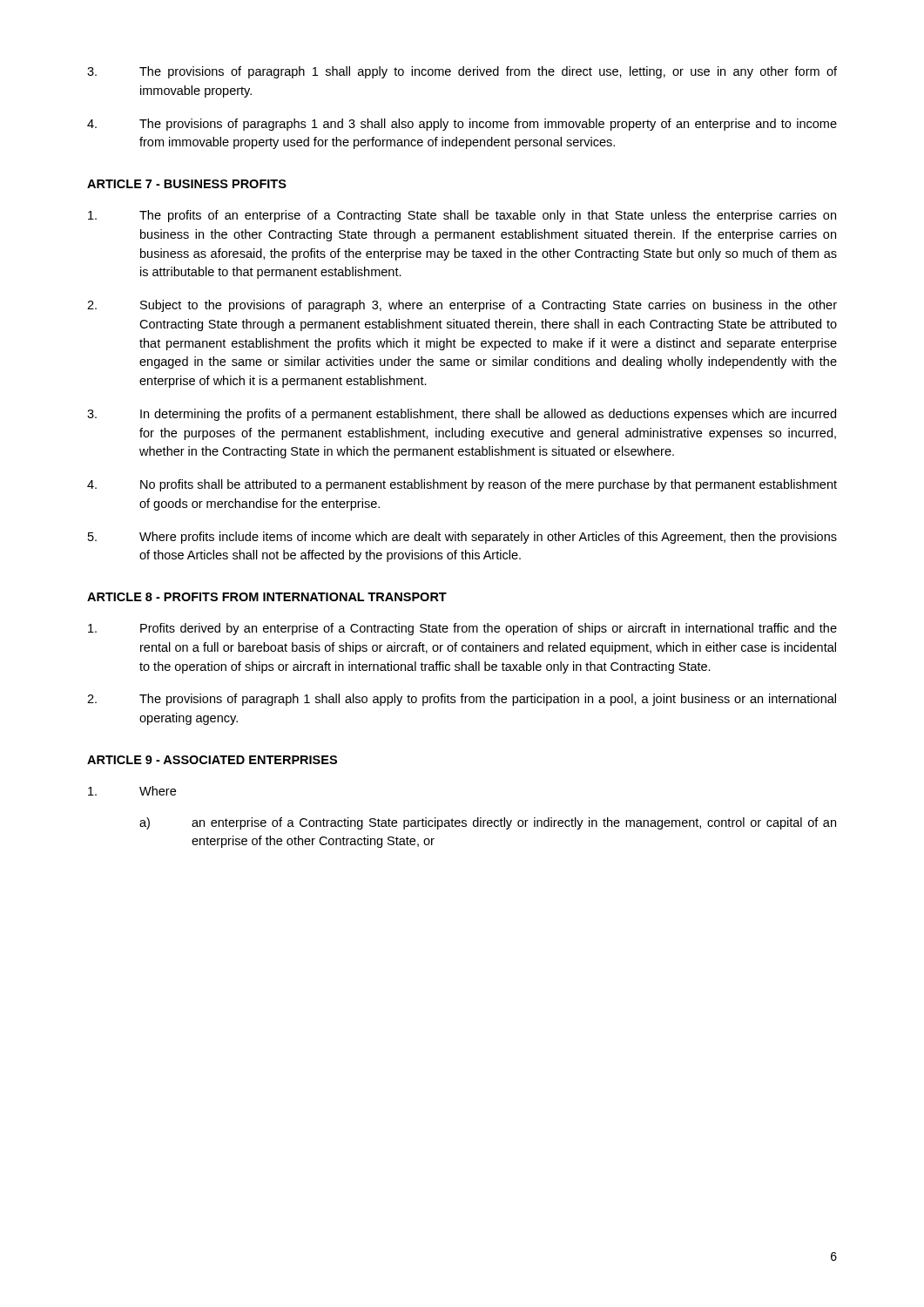Where is the passage that starts "Where profits include items of income which are"?
924x1307 pixels.
pos(462,547)
